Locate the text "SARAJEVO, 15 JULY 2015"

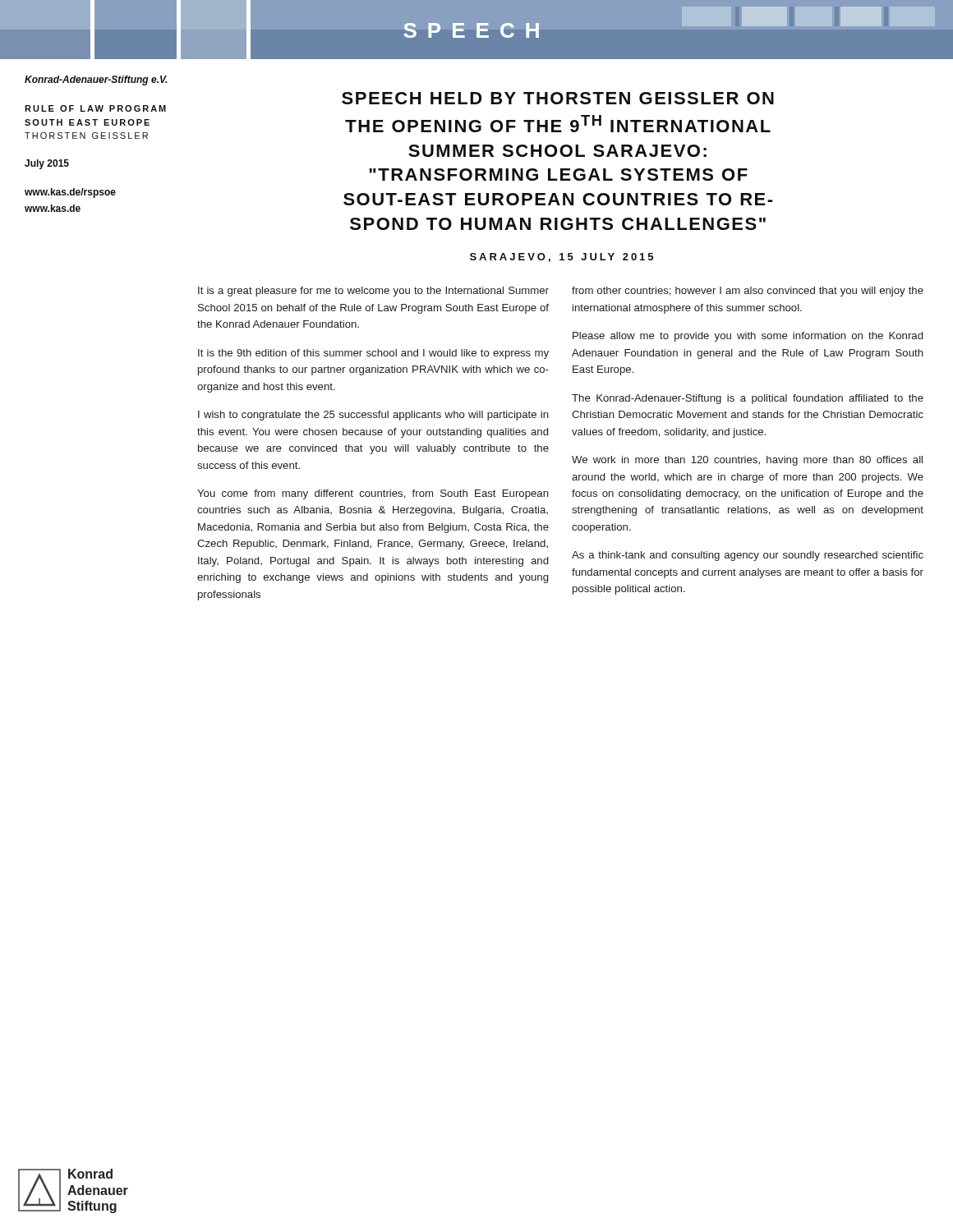(x=563, y=257)
